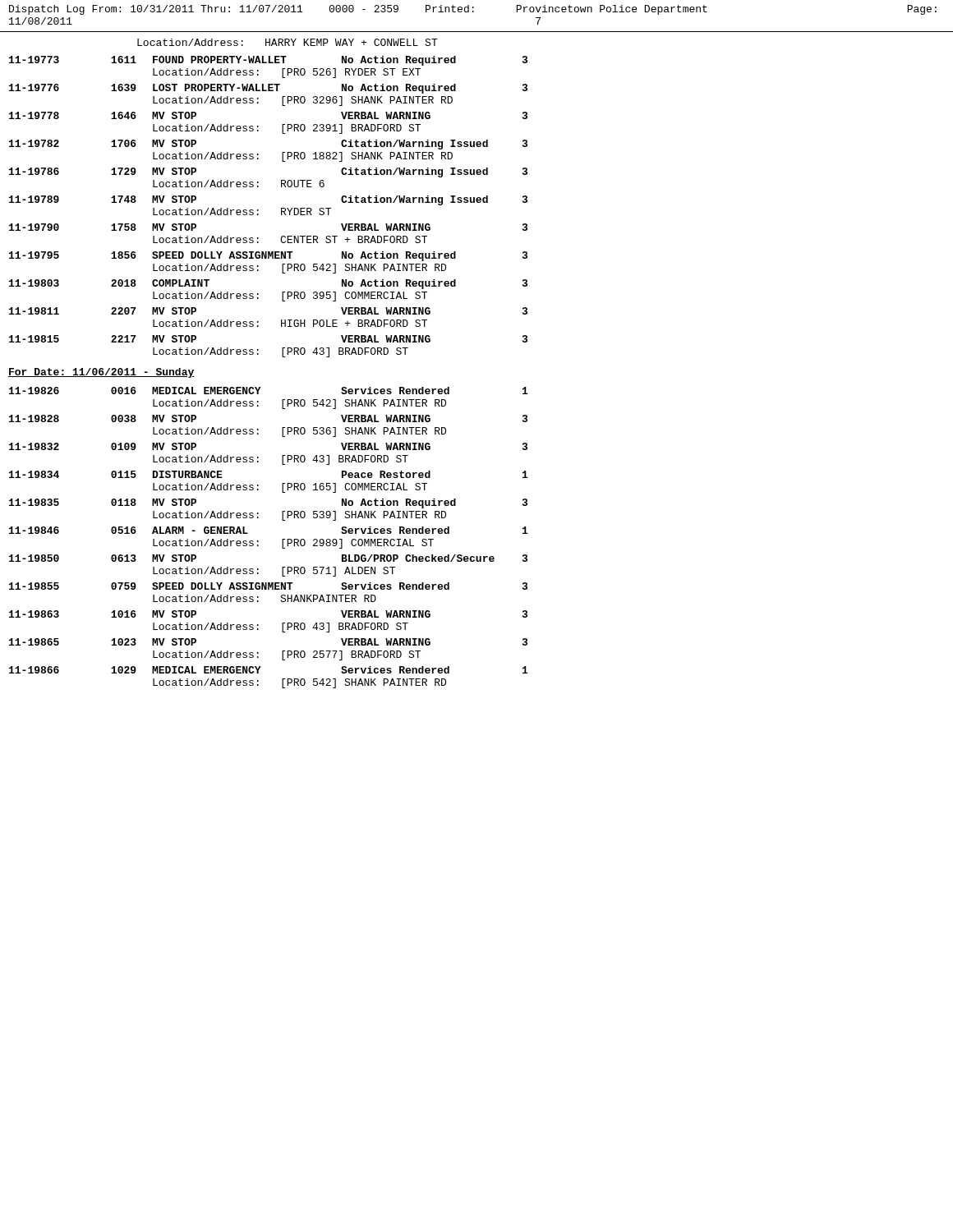Find the text block starting "11-19850 0613 MV STOP BLDG/PROP Checked/Secure 3 Location/Address:"

point(476,565)
